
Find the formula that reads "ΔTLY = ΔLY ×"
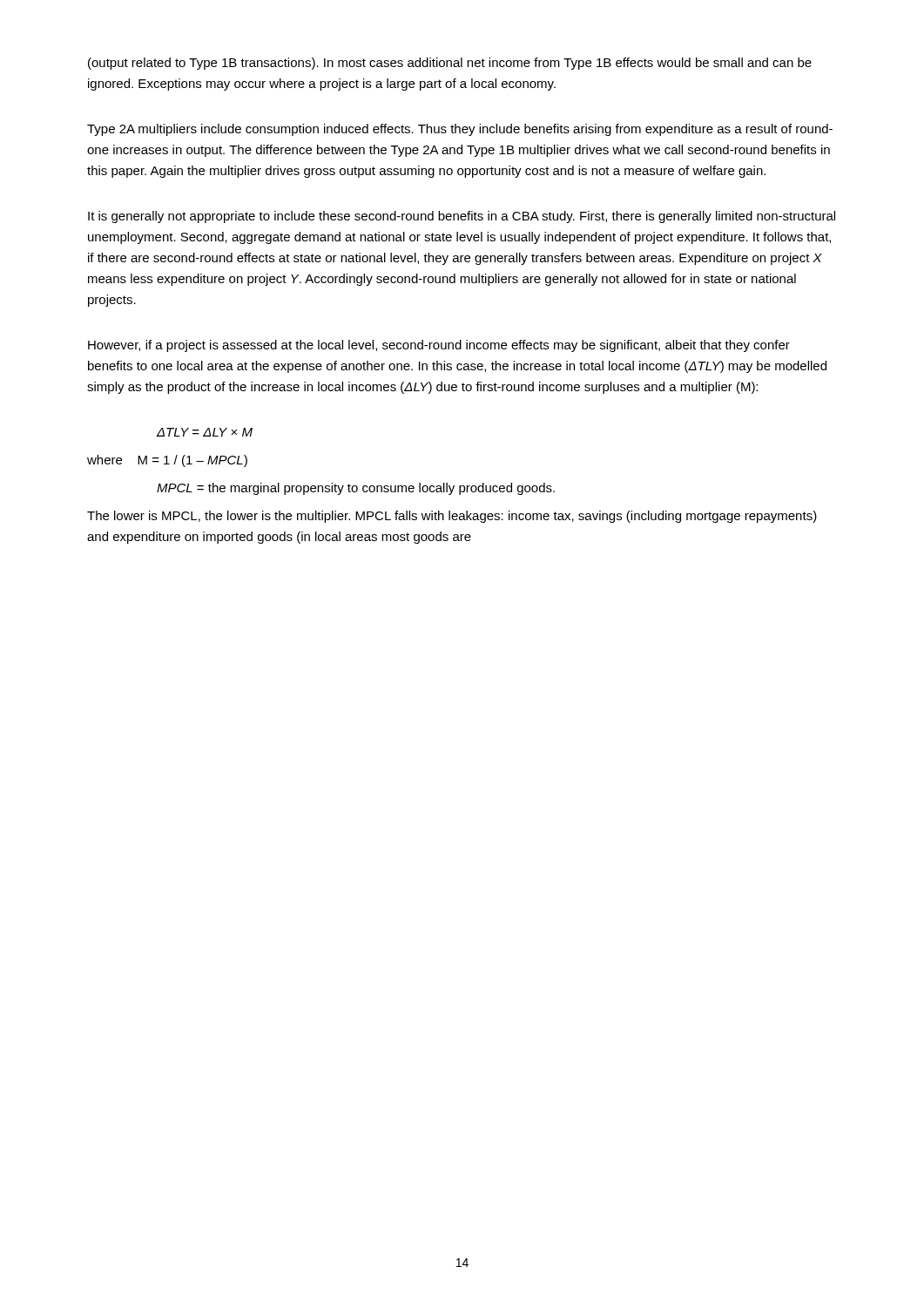coord(205,432)
